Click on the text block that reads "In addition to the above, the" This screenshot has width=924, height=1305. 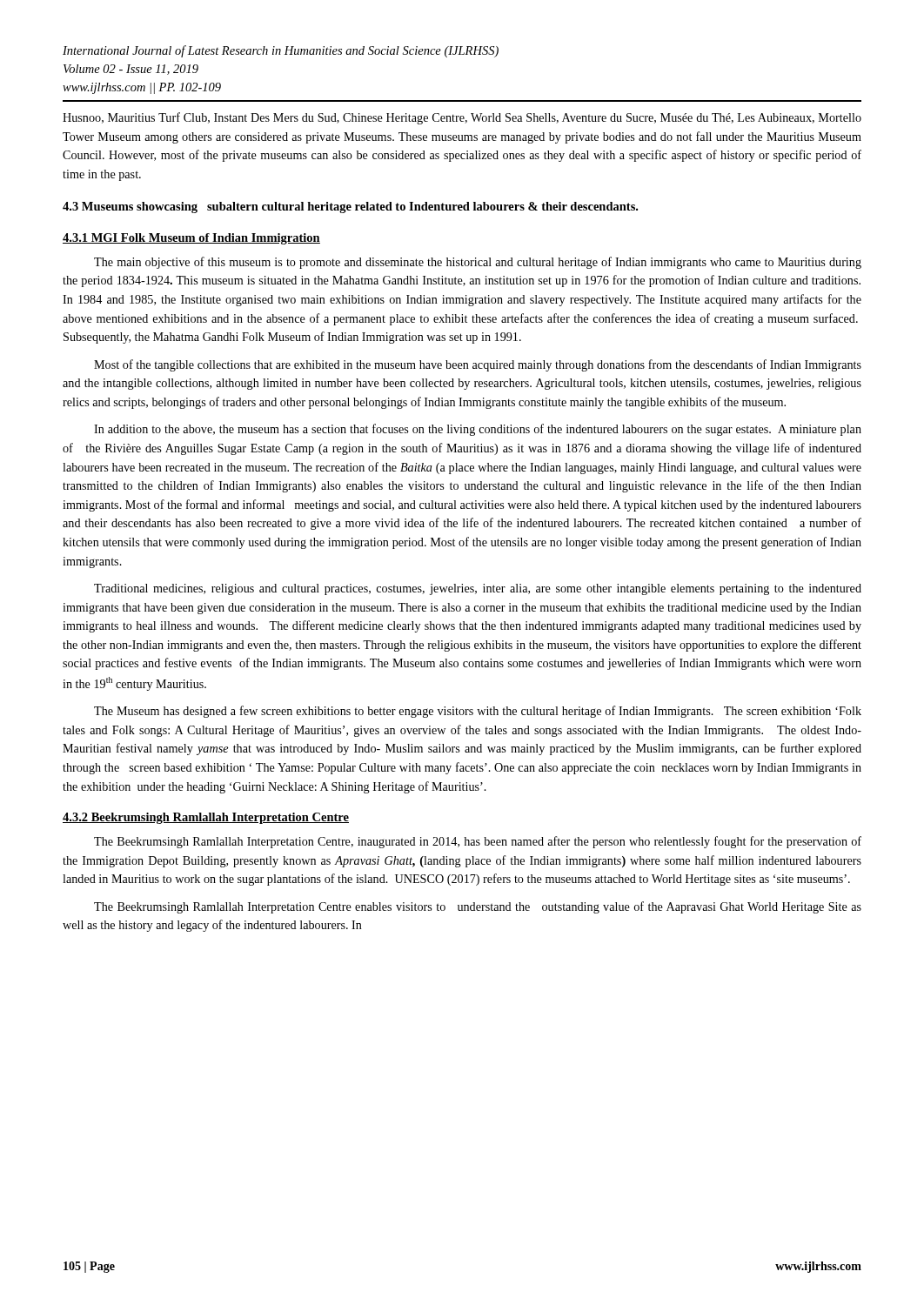coord(462,496)
